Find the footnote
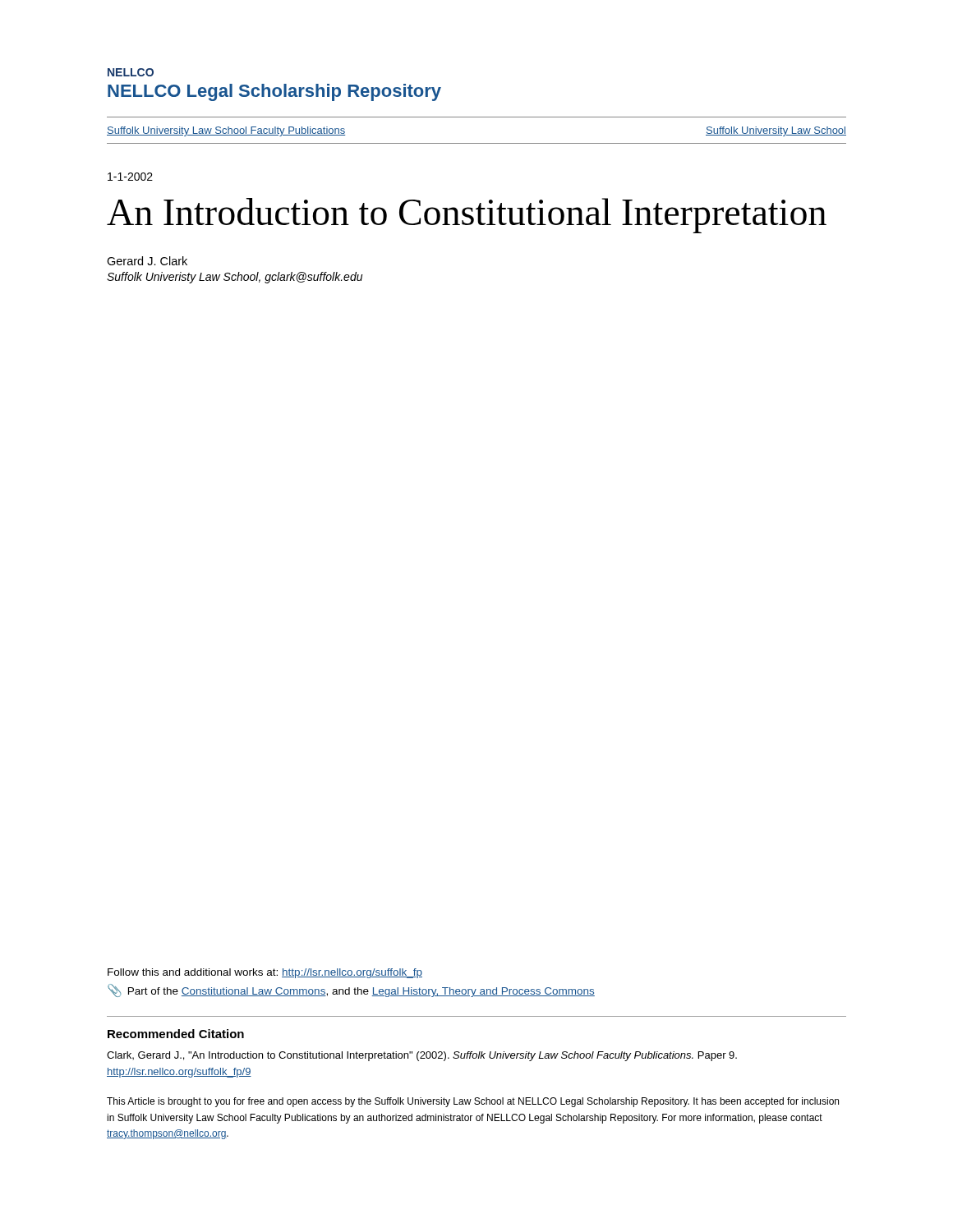 pos(473,1117)
